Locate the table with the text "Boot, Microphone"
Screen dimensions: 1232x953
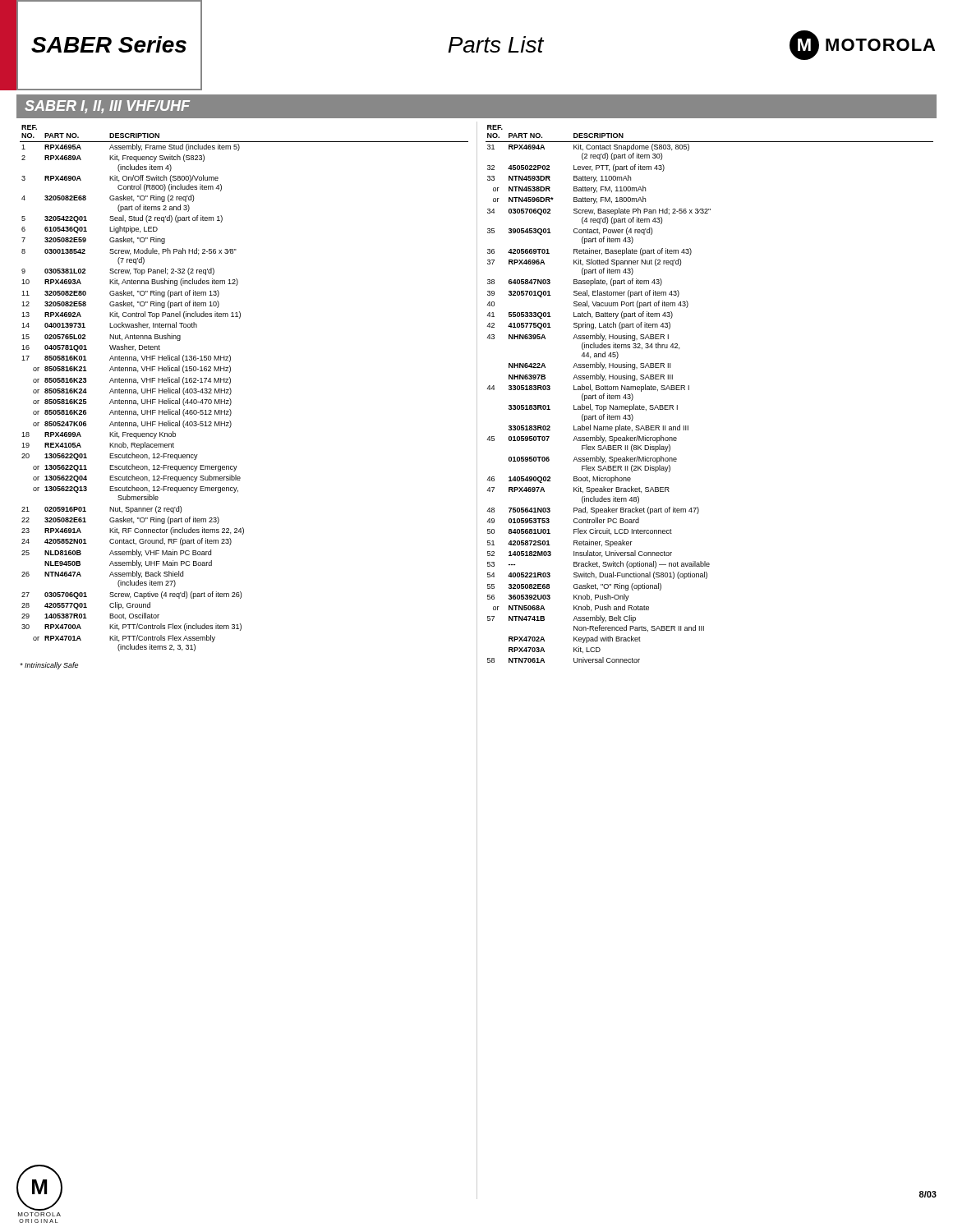tap(709, 660)
